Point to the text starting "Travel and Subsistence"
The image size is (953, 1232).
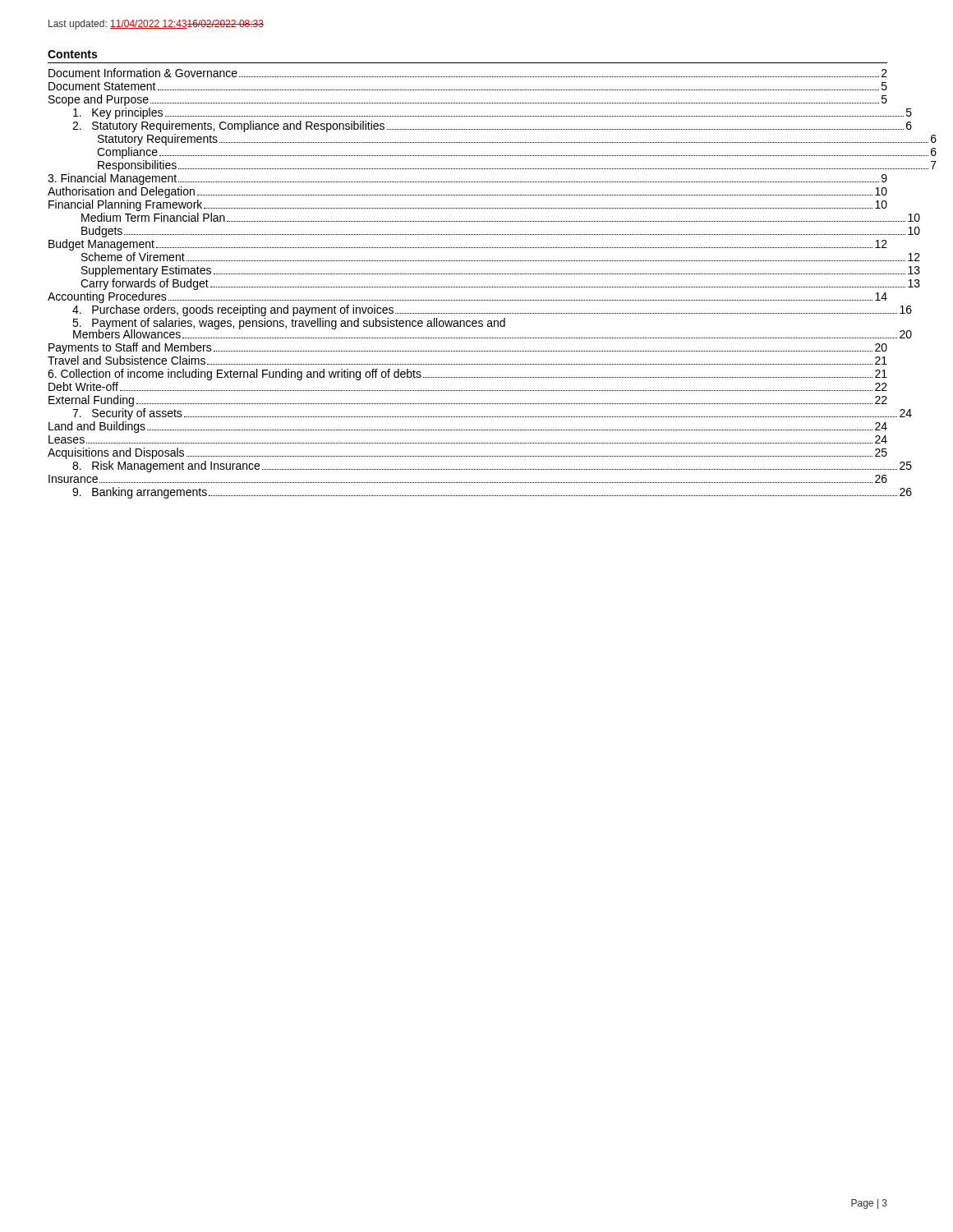(x=467, y=361)
